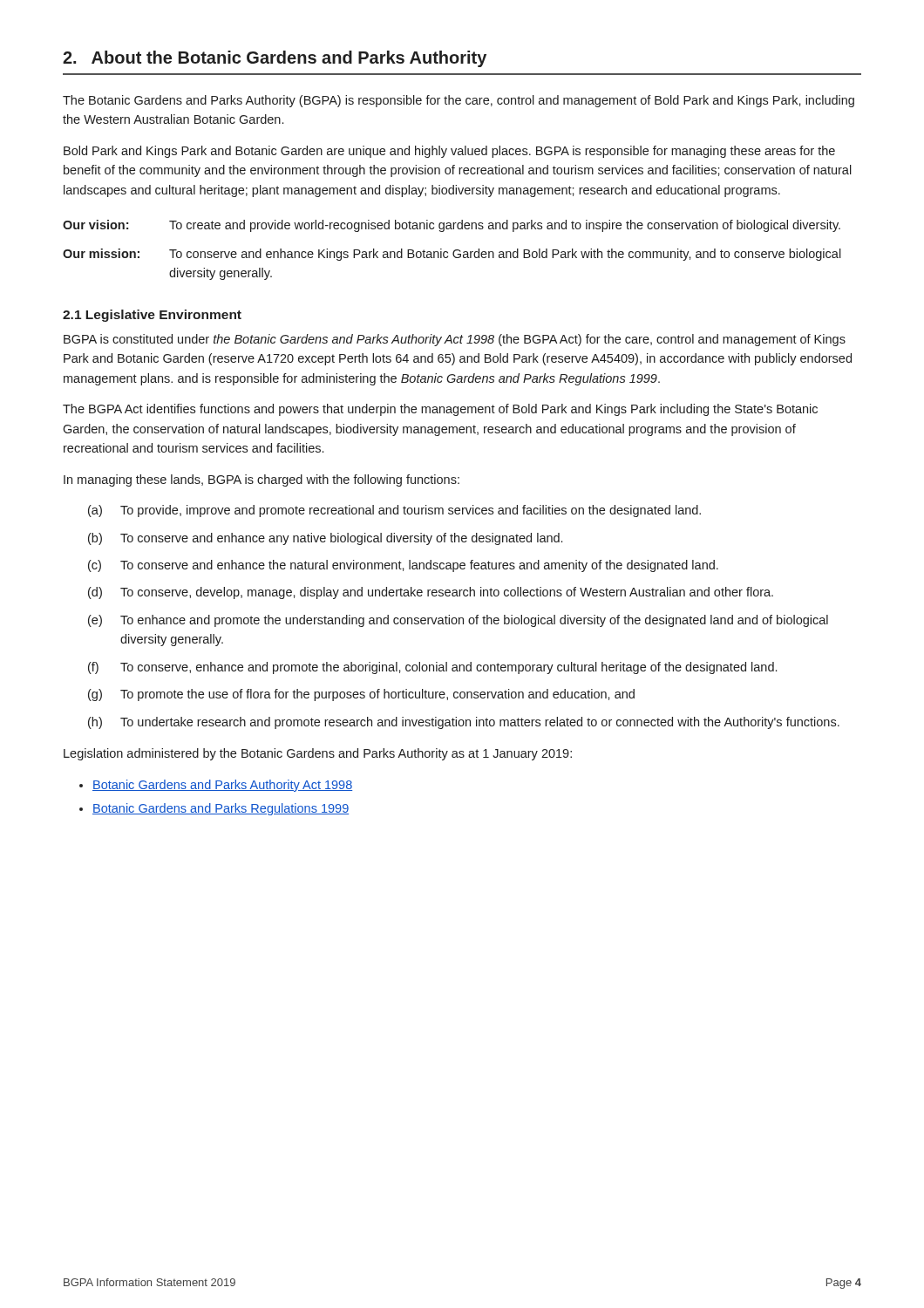The image size is (924, 1308).
Task: Select the list item that says "(h)To undertake research and promote research and investigation"
Action: click(x=462, y=722)
